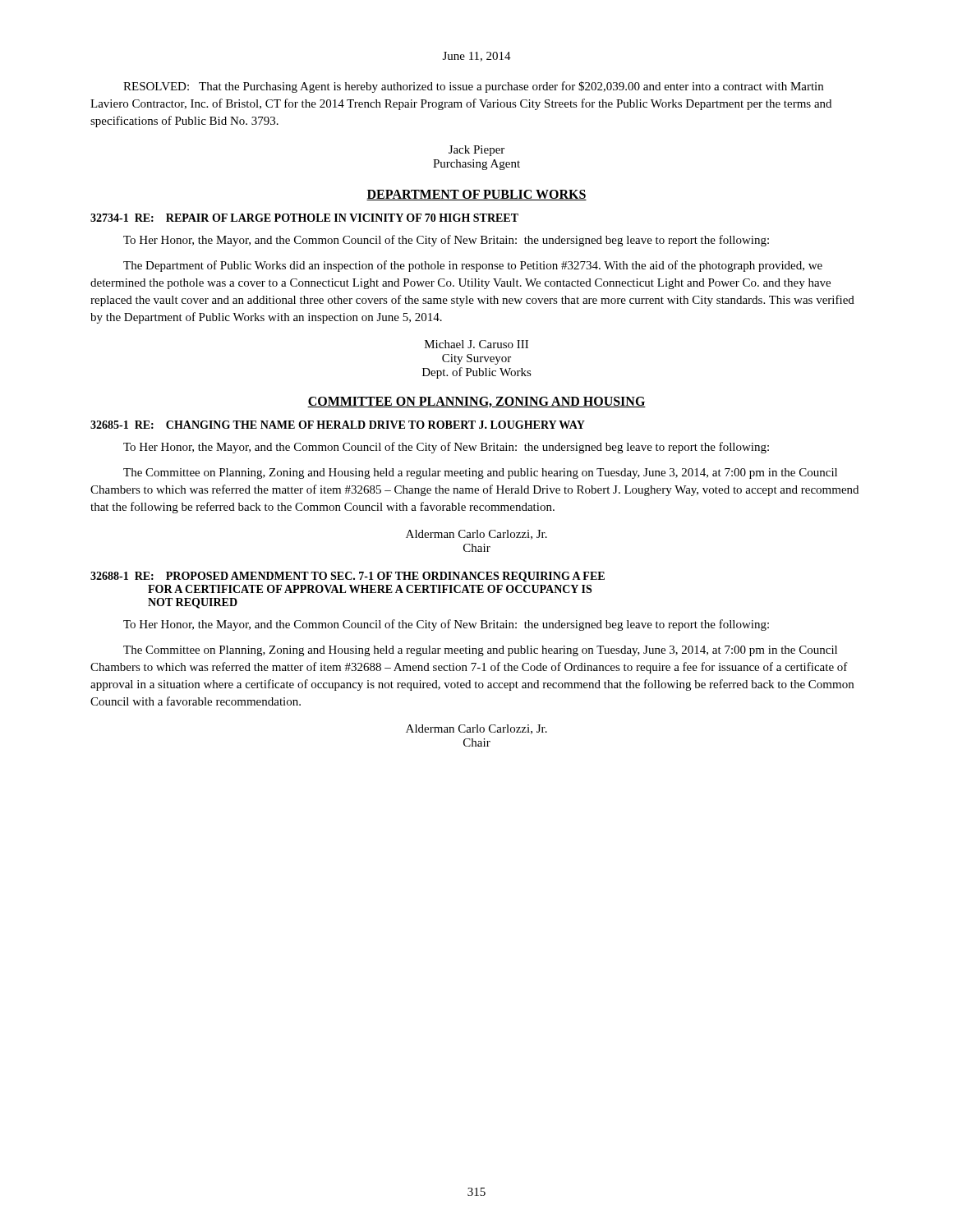Click on the passage starting "Jack Pieper Purchasing Agent"
953x1232 pixels.
click(x=476, y=156)
